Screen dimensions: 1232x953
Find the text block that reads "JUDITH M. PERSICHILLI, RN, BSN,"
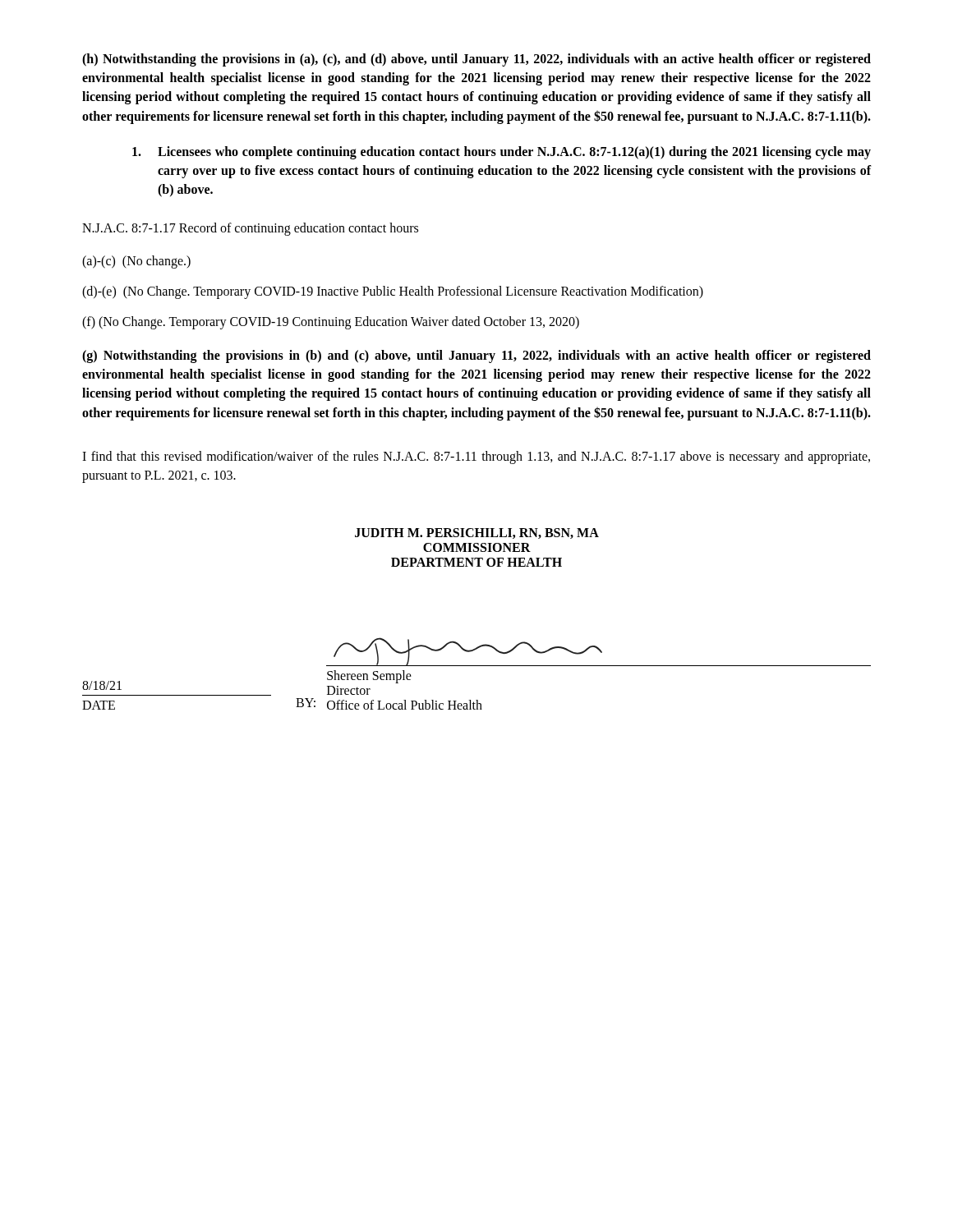pos(476,548)
